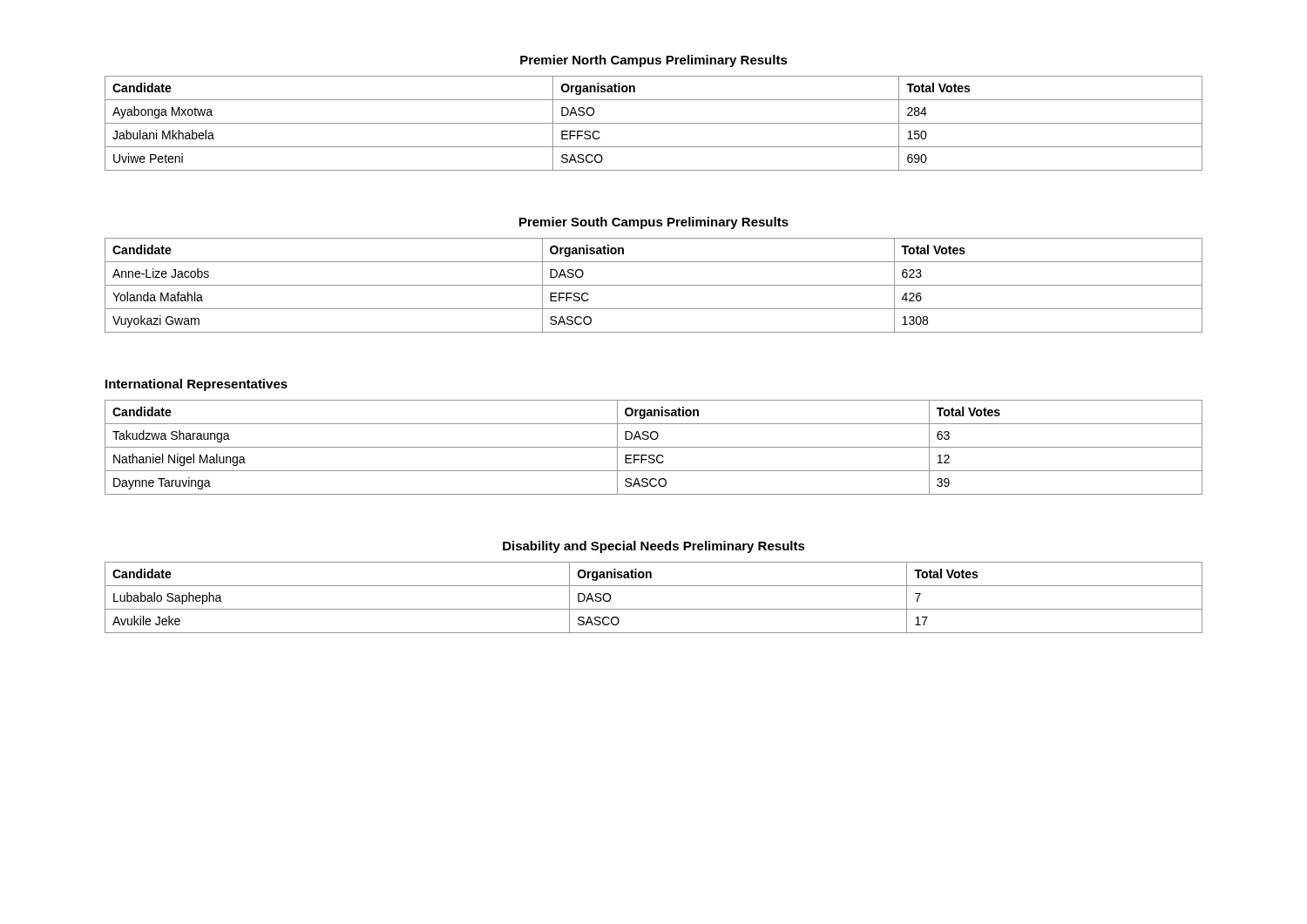Click on the table containing "Nathaniel Nigel Malunga"

(x=654, y=447)
